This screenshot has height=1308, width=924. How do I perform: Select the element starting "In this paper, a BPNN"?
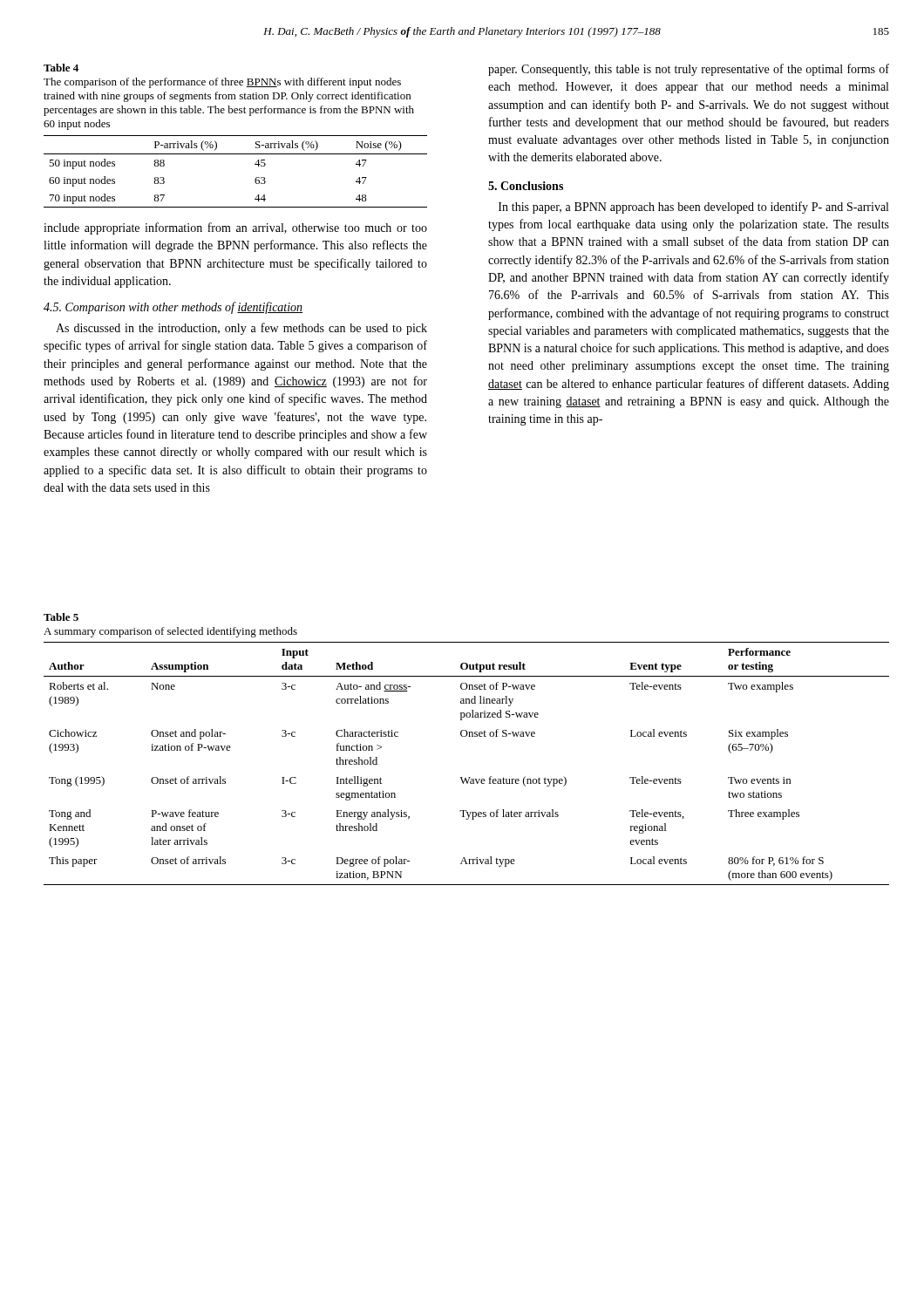tap(689, 313)
